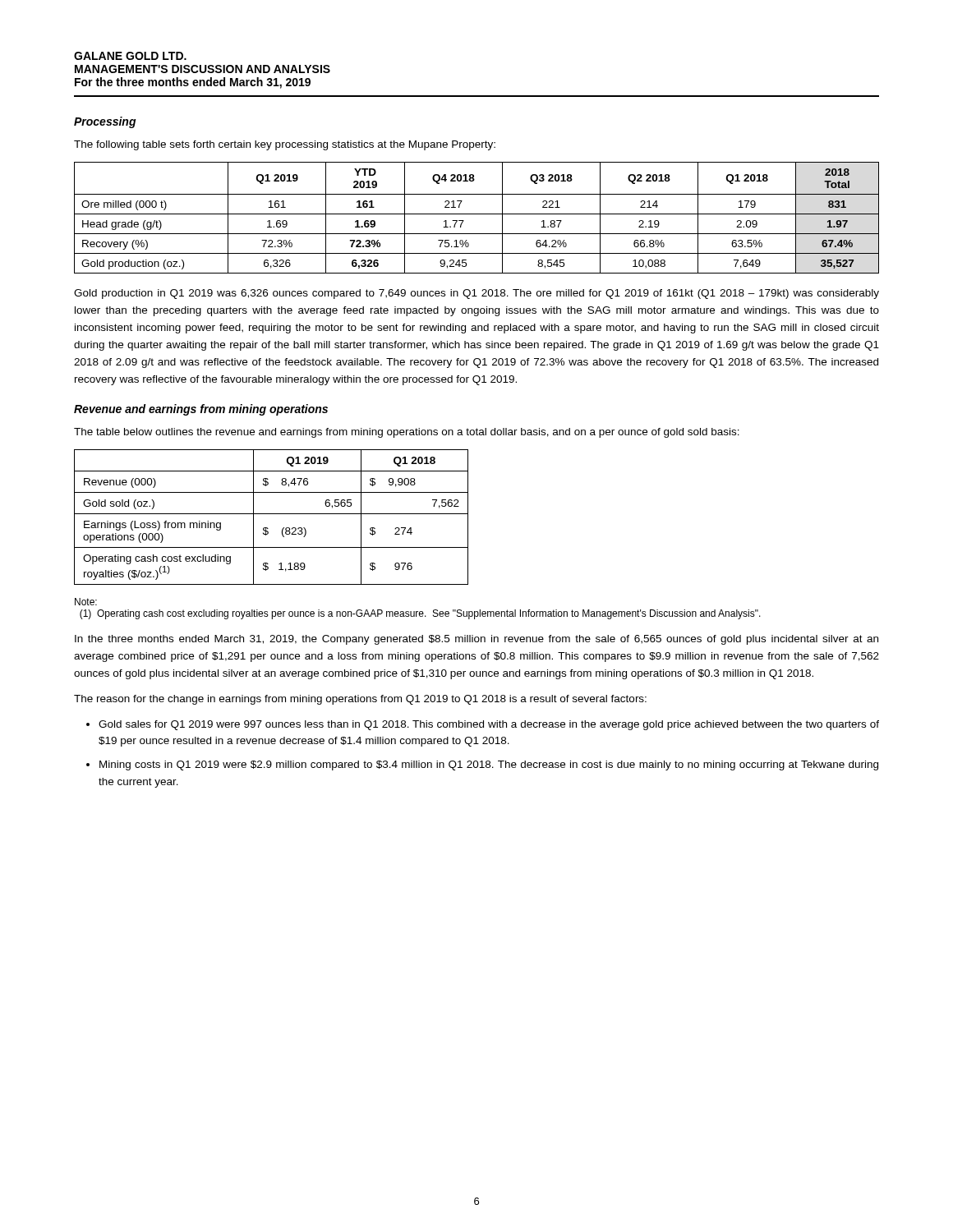This screenshot has height=1232, width=953.
Task: Select the list item that reads "Gold sales for"
Action: [x=489, y=732]
